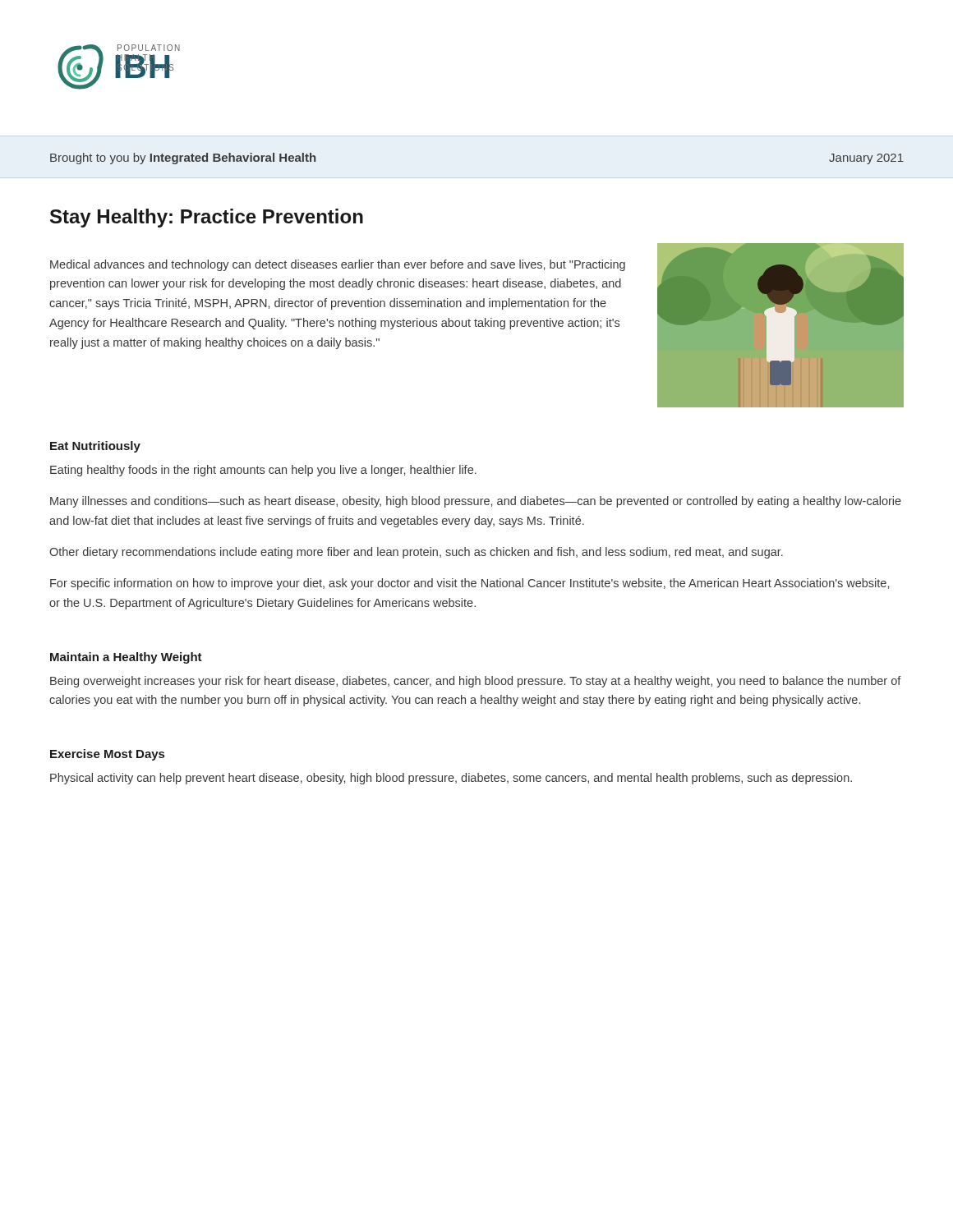
Task: Select the logo
Action: pyautogui.click(x=476, y=66)
